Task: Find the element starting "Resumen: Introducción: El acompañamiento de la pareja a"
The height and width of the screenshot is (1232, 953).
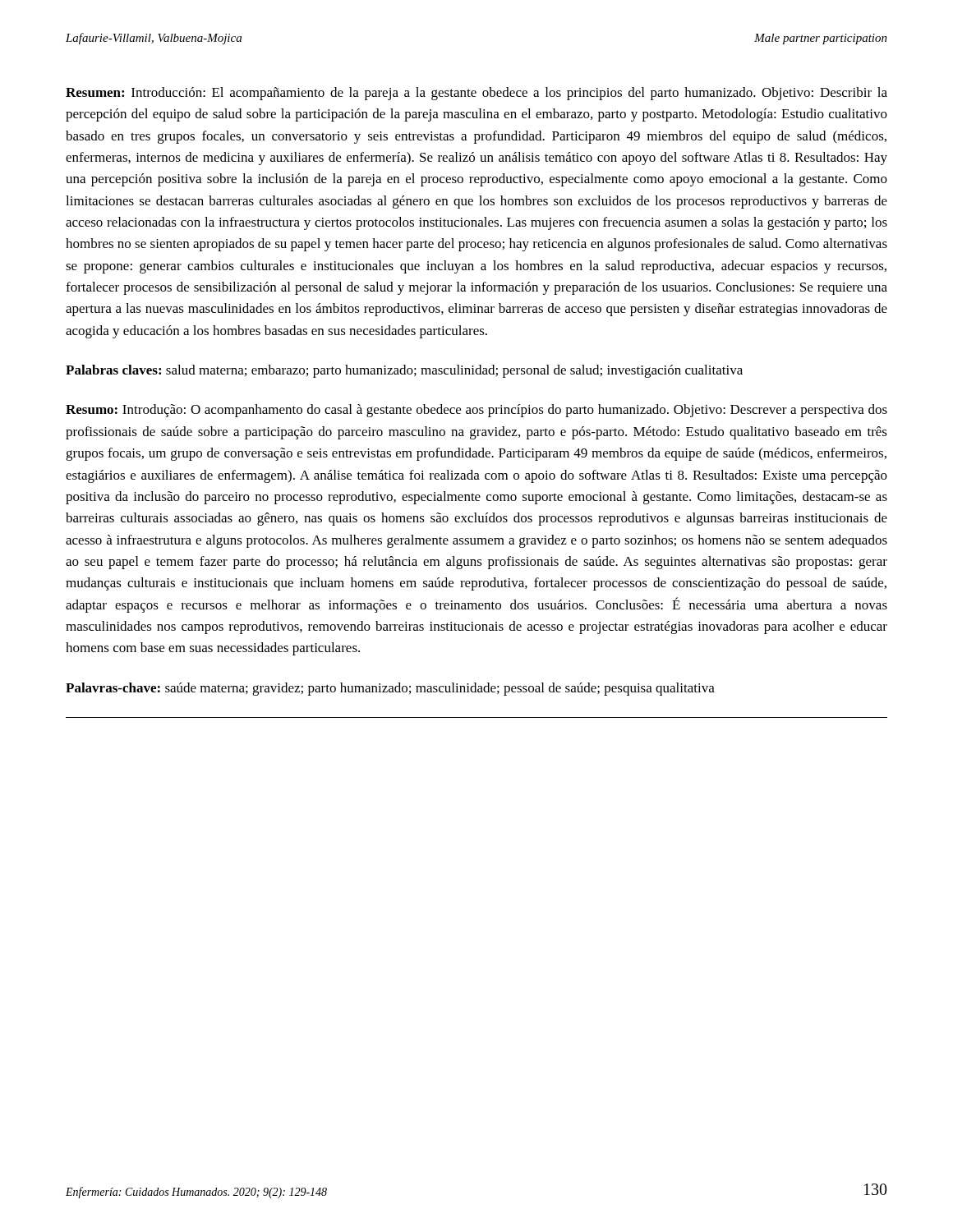Action: (476, 211)
